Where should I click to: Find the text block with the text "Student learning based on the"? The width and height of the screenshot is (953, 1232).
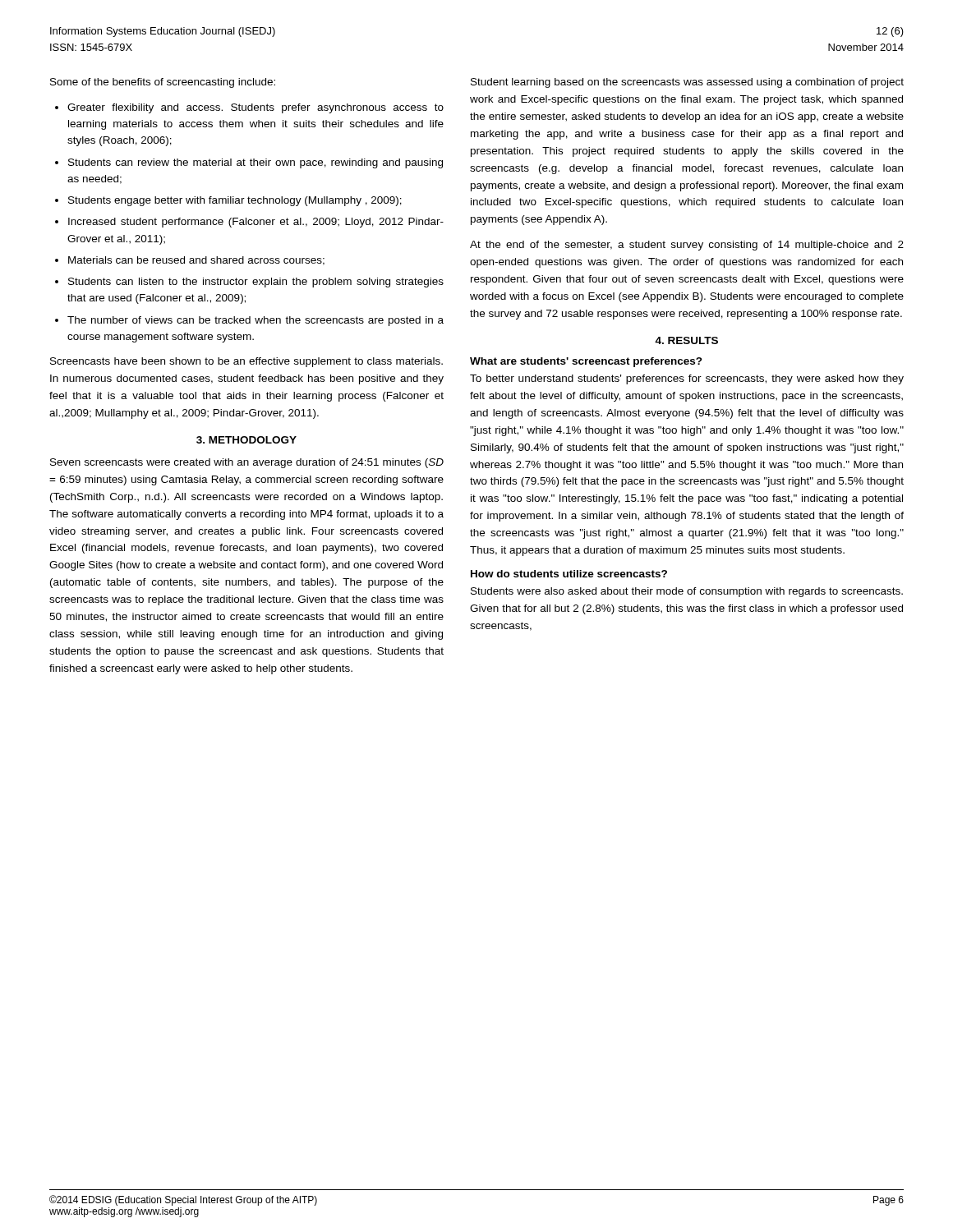pyautogui.click(x=687, y=151)
